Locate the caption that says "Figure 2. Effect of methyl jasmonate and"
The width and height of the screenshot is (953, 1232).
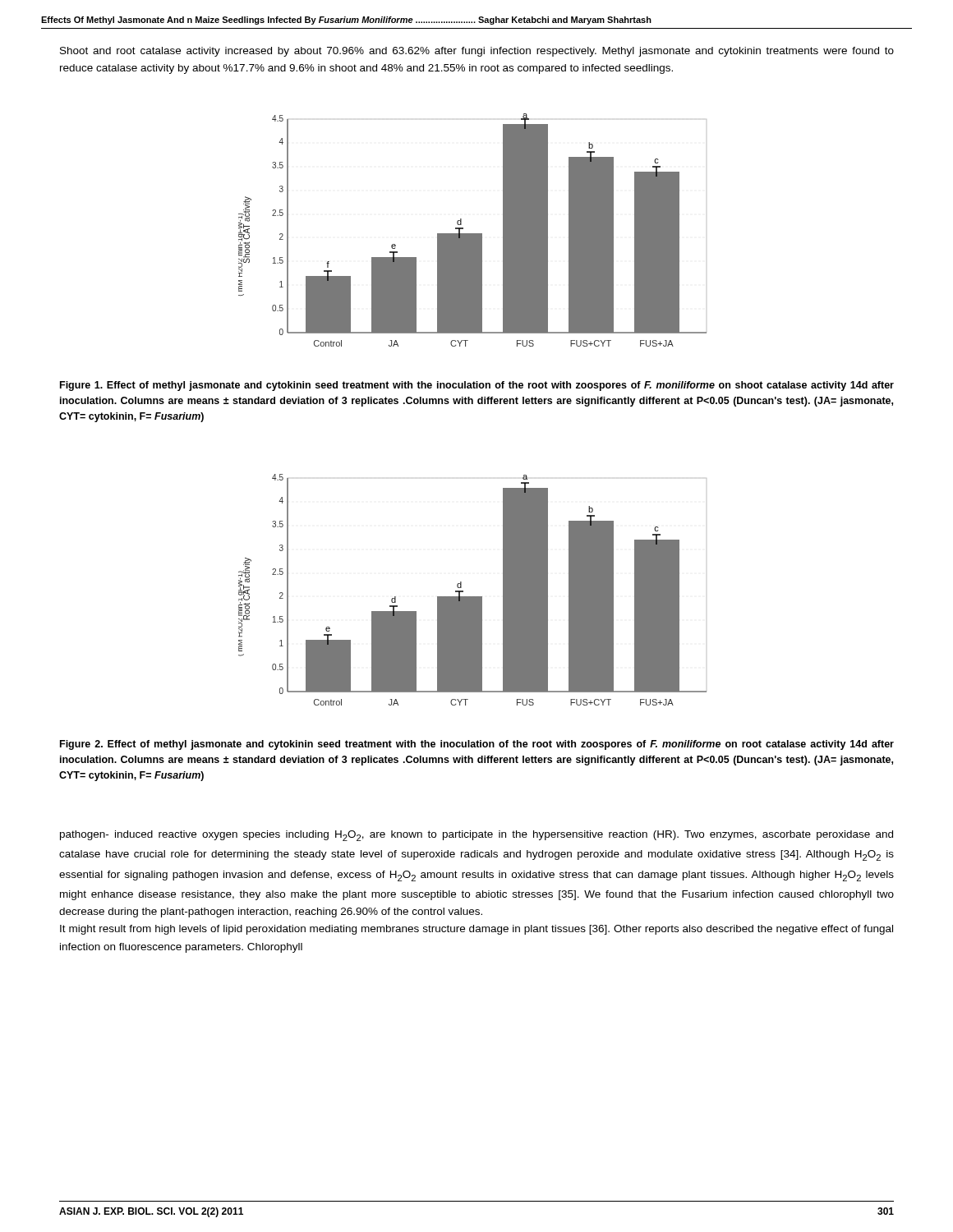pyautogui.click(x=476, y=760)
